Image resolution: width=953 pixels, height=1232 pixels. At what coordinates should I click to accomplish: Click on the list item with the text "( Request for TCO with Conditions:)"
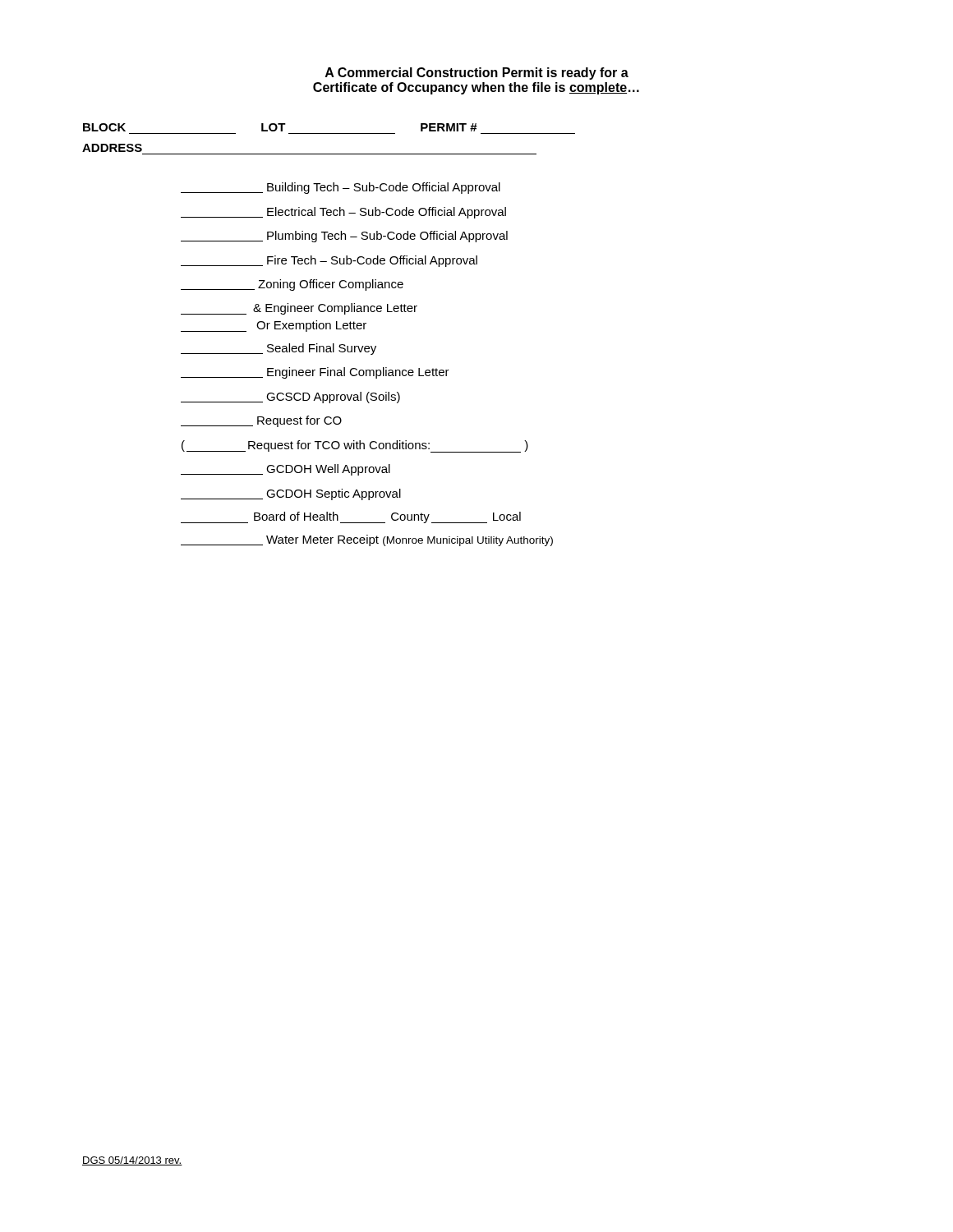tap(526, 445)
